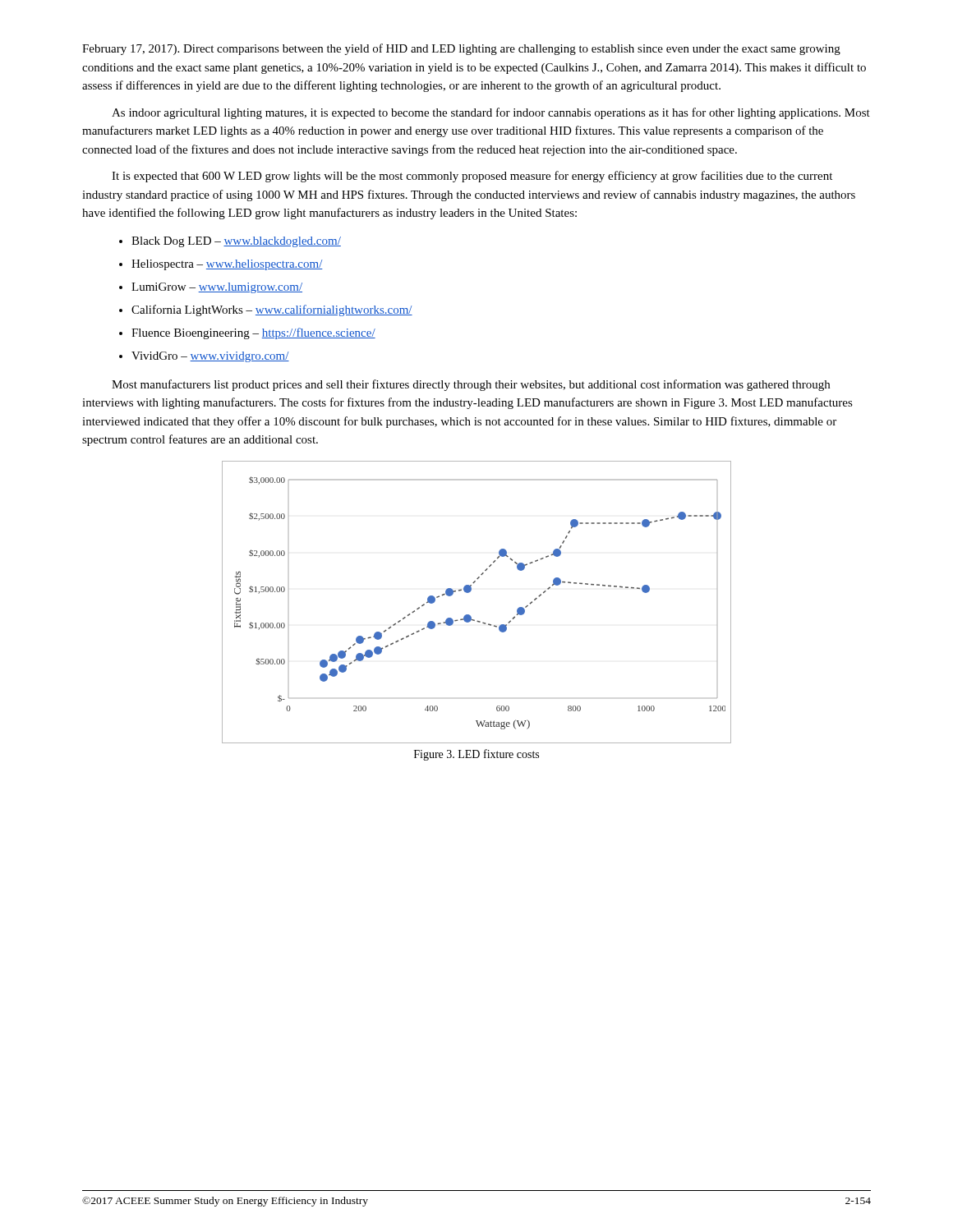Image resolution: width=953 pixels, height=1232 pixels.
Task: Click on the element starting "LumiGrow – www.lumigrow.com/"
Action: pos(217,288)
